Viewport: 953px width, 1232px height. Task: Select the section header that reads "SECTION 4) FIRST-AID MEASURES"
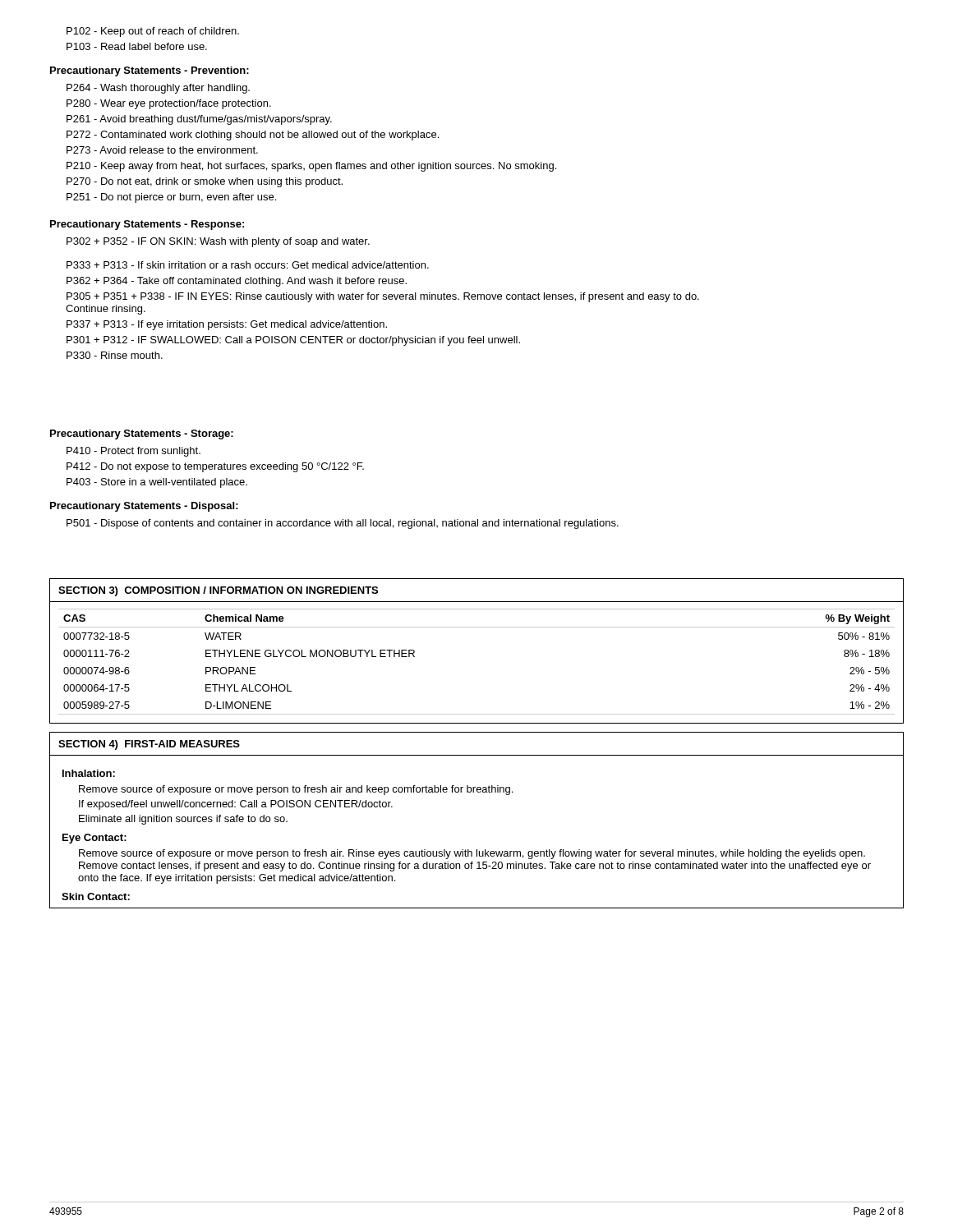click(x=149, y=744)
